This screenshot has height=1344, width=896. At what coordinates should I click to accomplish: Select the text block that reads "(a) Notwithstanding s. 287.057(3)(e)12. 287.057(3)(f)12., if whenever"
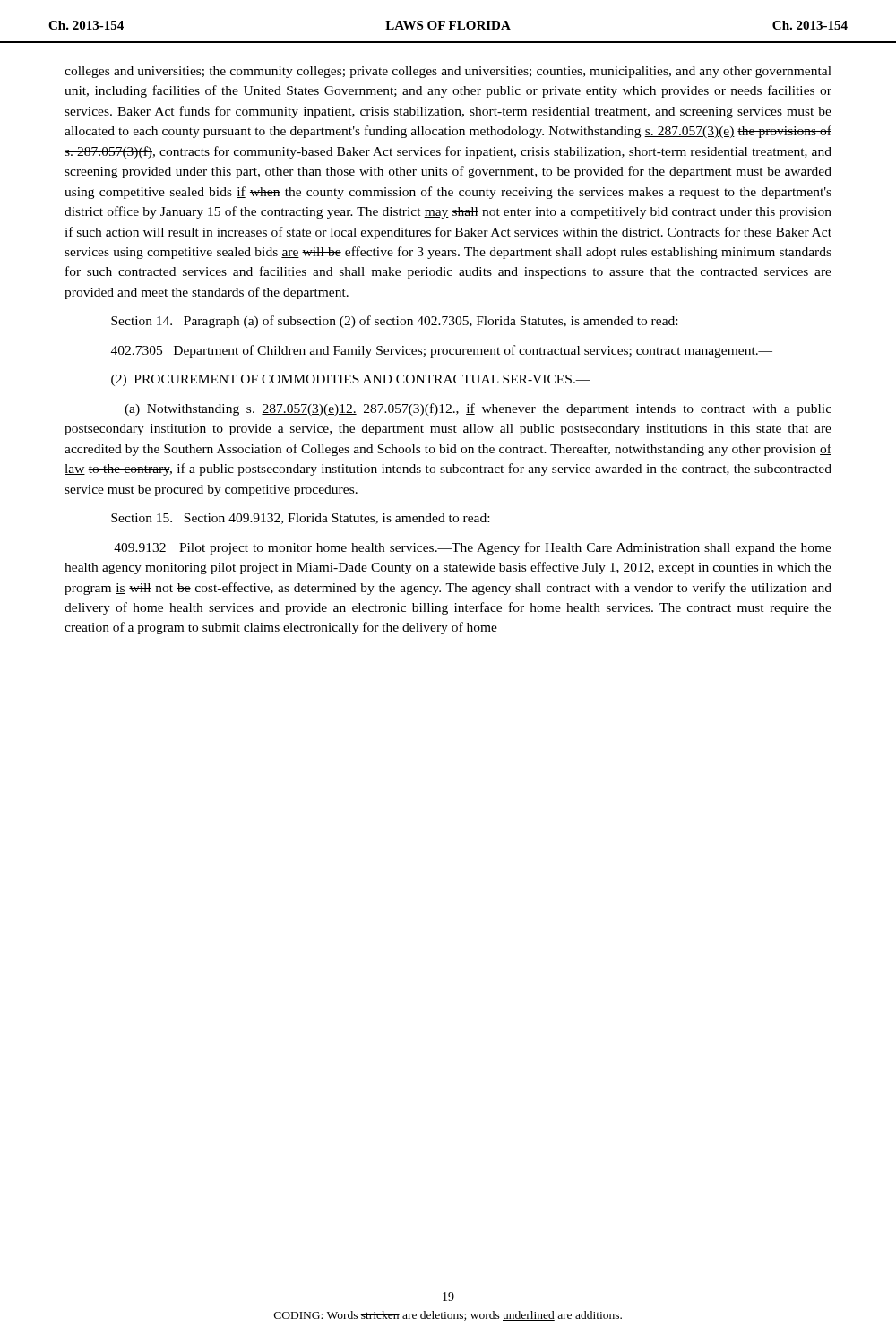(x=448, y=449)
